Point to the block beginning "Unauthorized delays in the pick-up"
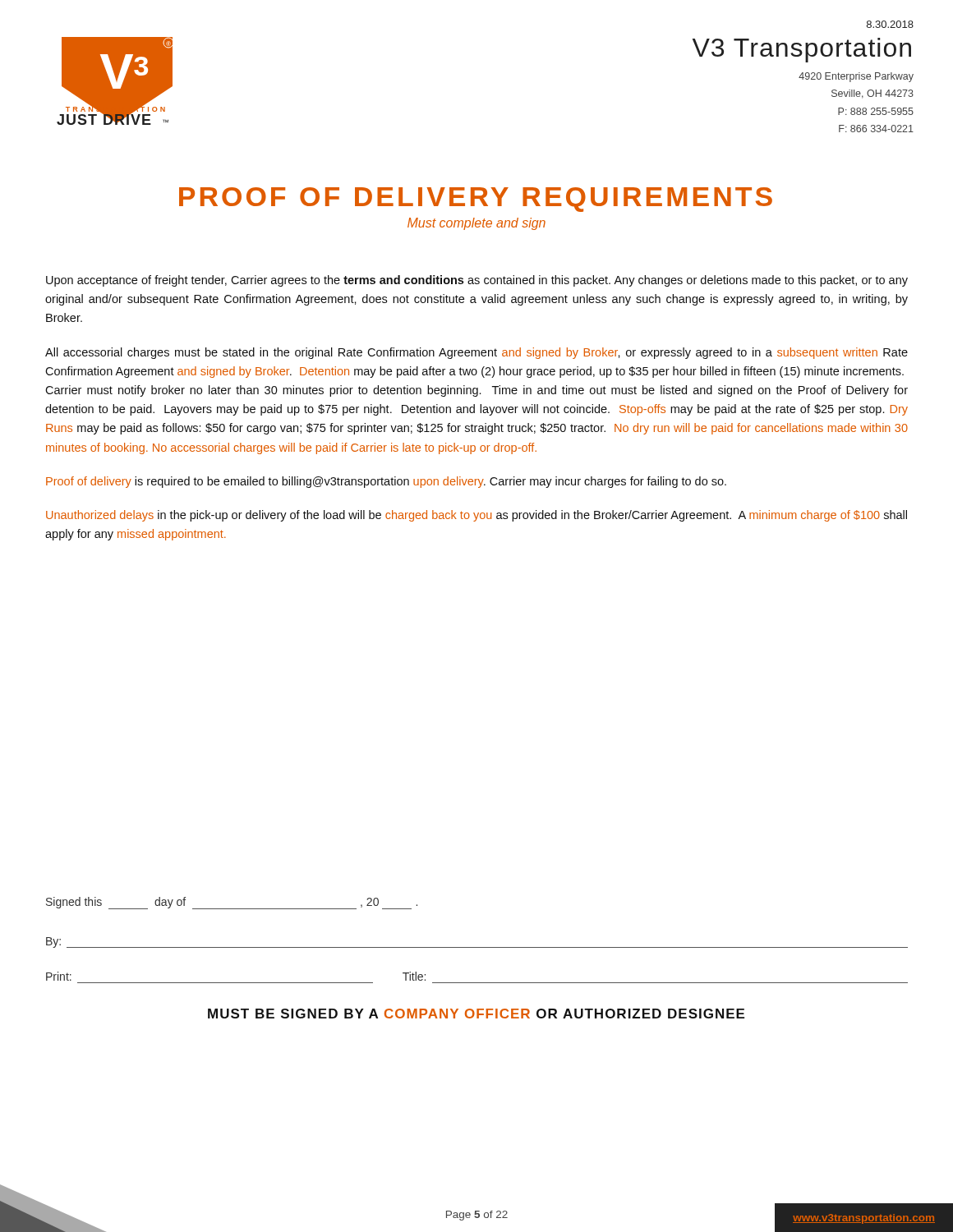 pyautogui.click(x=476, y=524)
